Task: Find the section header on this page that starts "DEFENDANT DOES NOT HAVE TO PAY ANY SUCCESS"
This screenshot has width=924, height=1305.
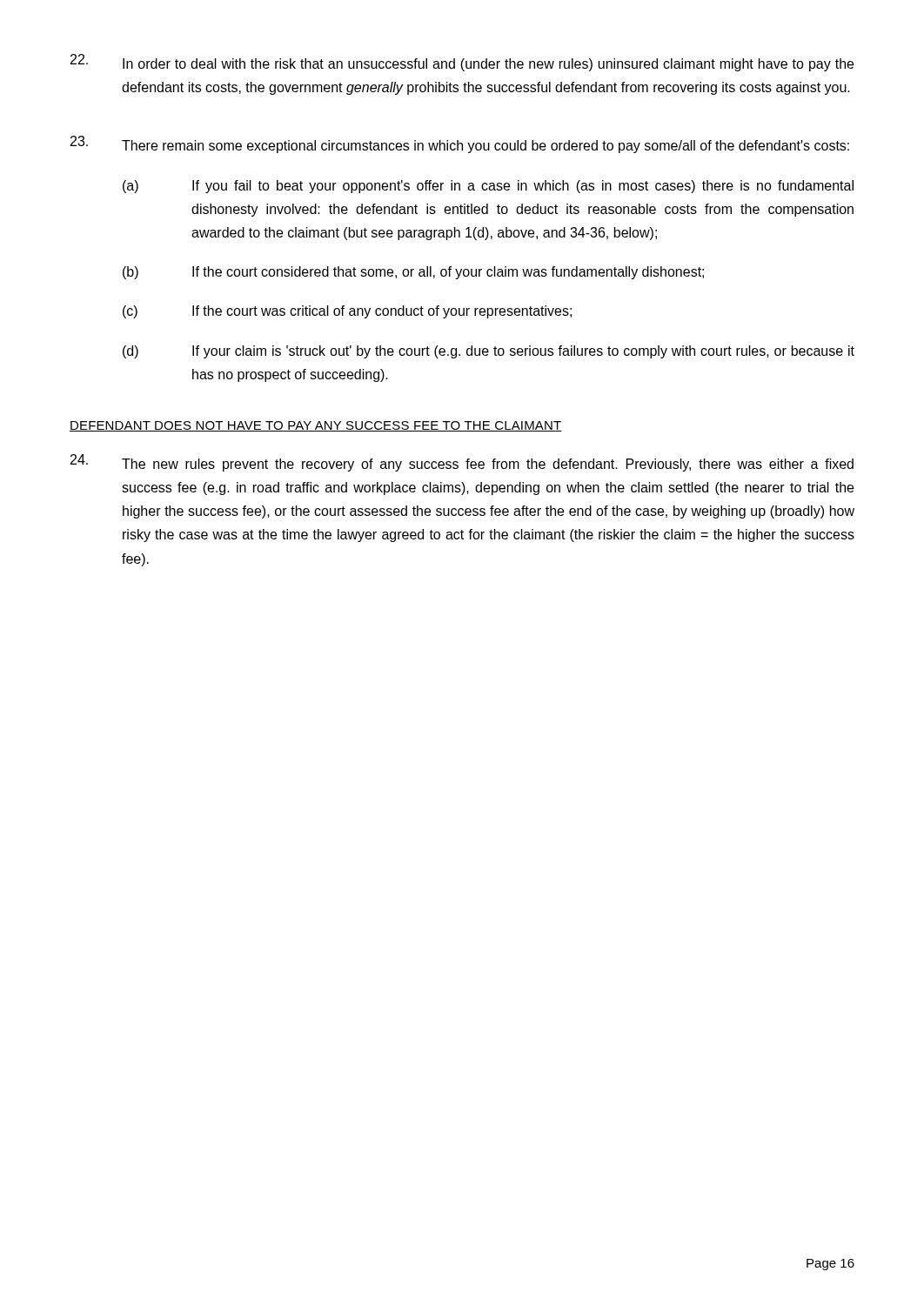Action: pos(315,425)
